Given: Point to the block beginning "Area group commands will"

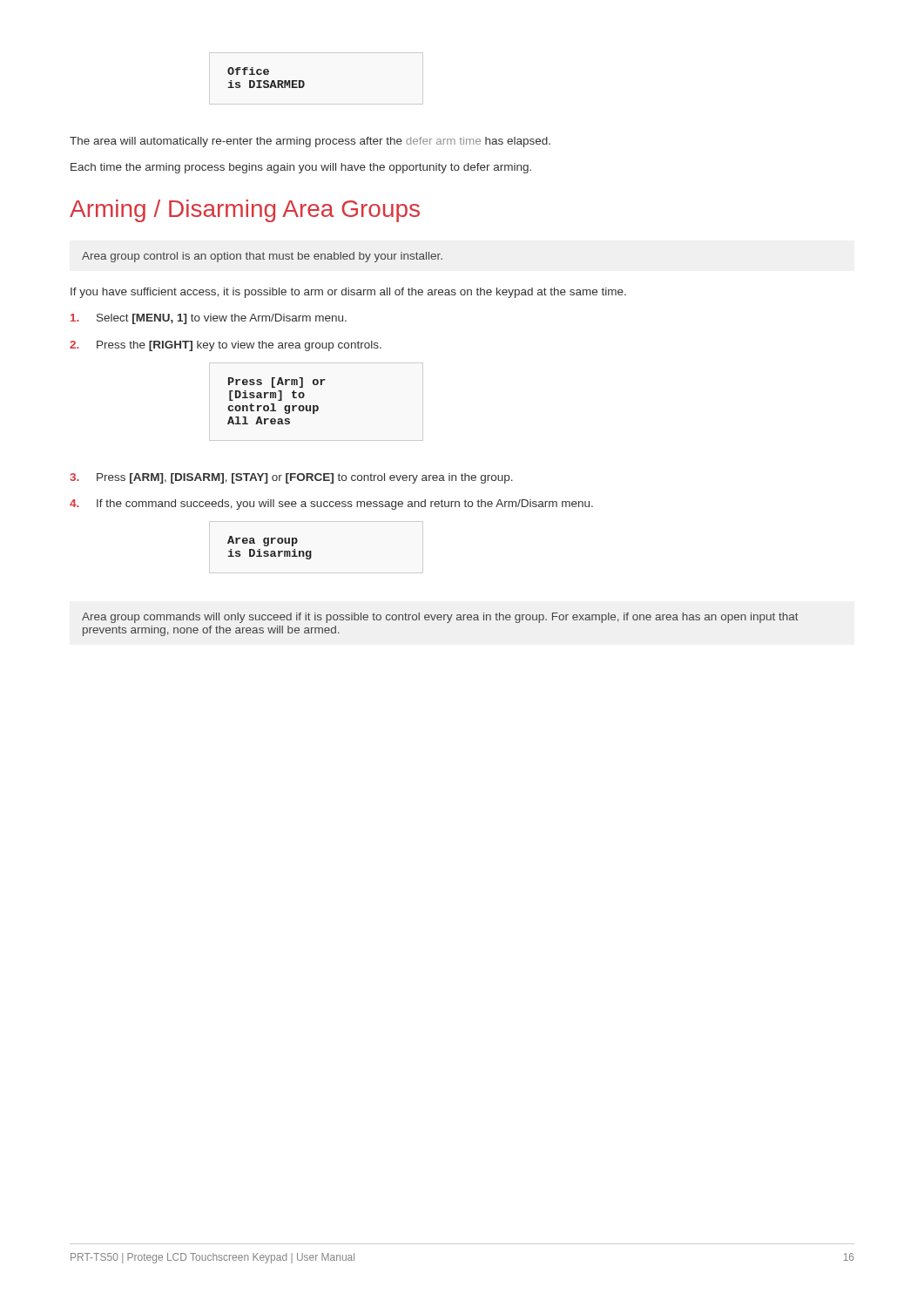Looking at the screenshot, I should (440, 623).
